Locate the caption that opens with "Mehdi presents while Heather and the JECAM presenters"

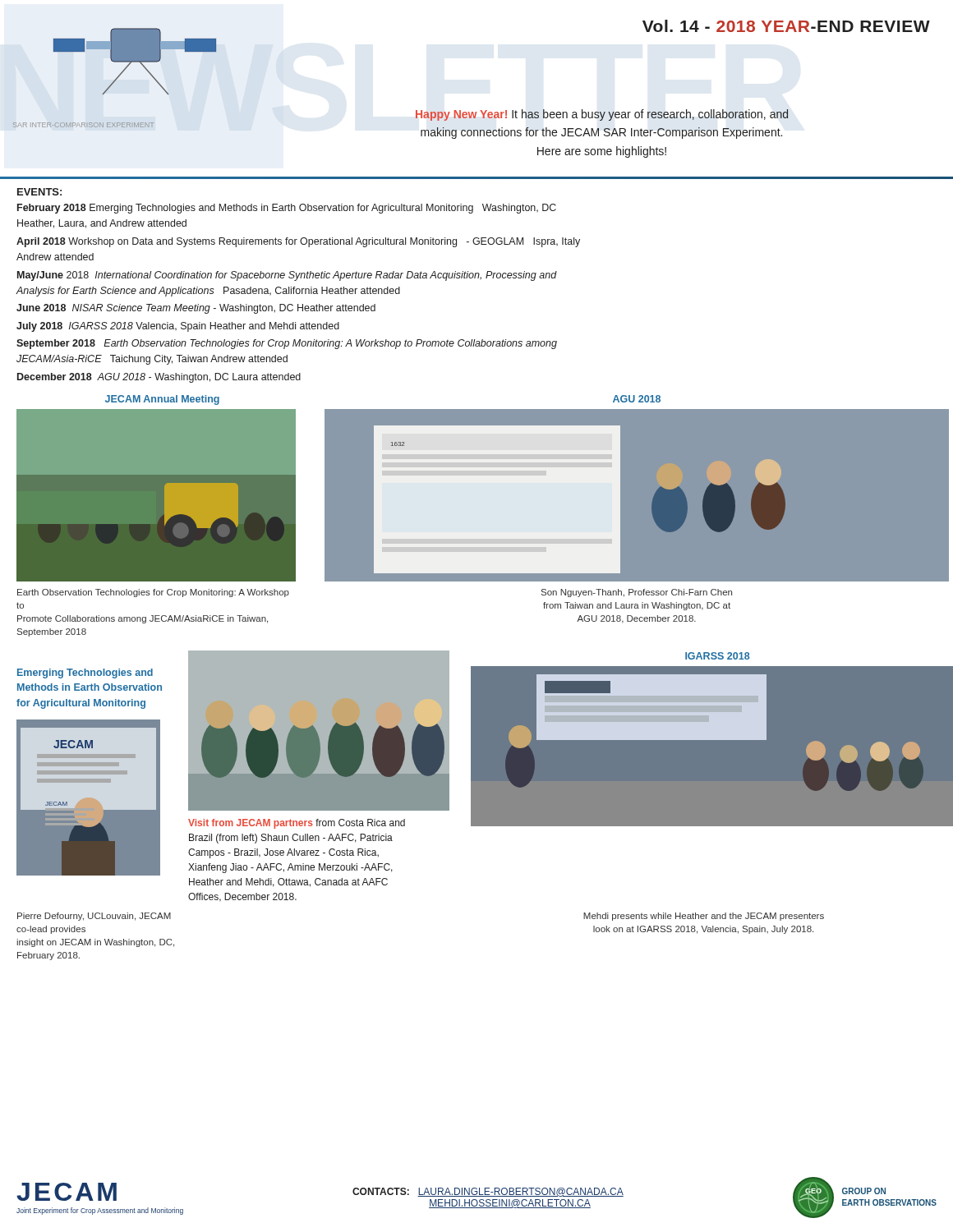coord(704,922)
